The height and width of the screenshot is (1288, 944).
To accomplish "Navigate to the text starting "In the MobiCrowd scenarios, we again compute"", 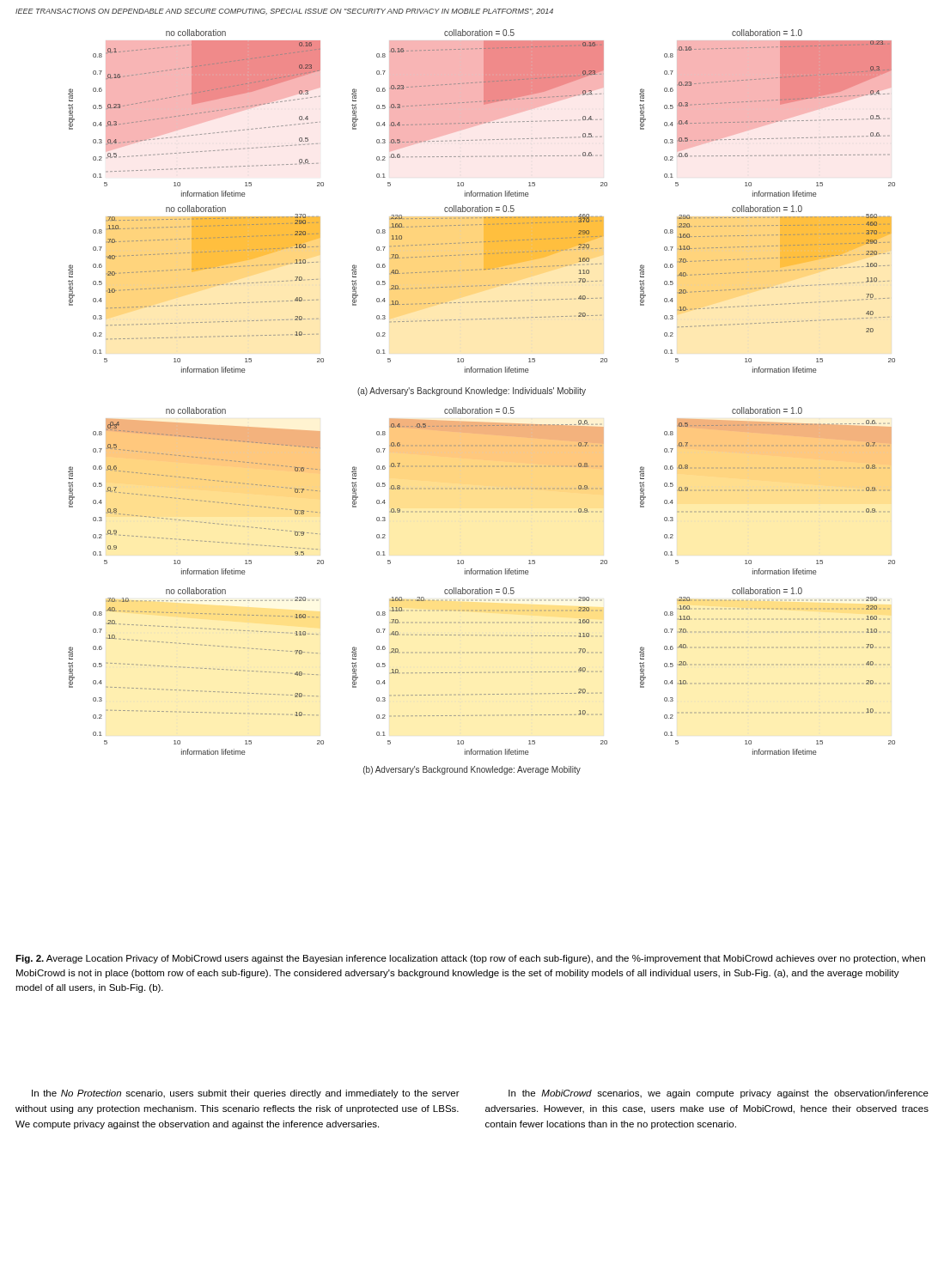I will point(707,1108).
